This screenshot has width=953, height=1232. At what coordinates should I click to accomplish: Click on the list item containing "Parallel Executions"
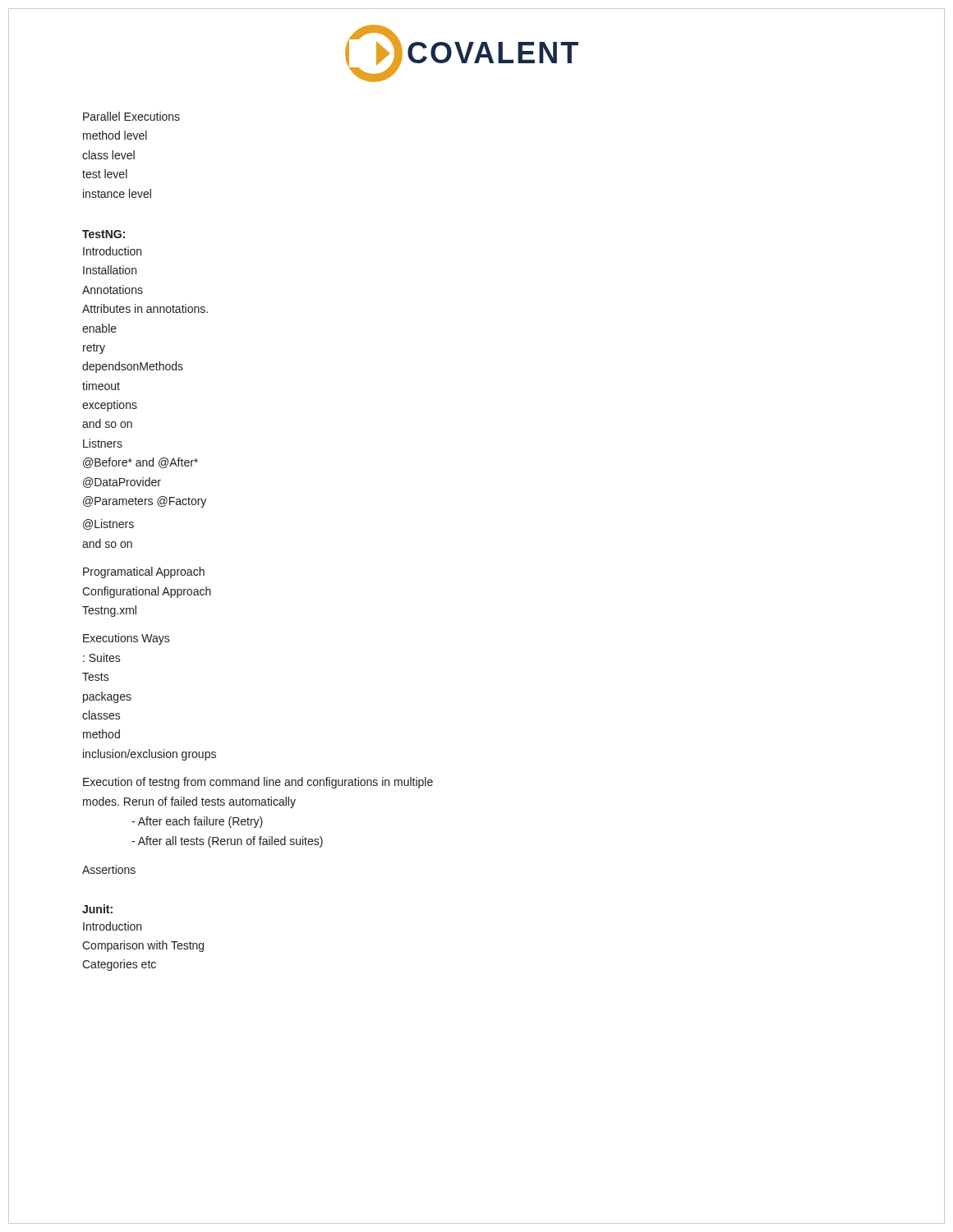(131, 117)
